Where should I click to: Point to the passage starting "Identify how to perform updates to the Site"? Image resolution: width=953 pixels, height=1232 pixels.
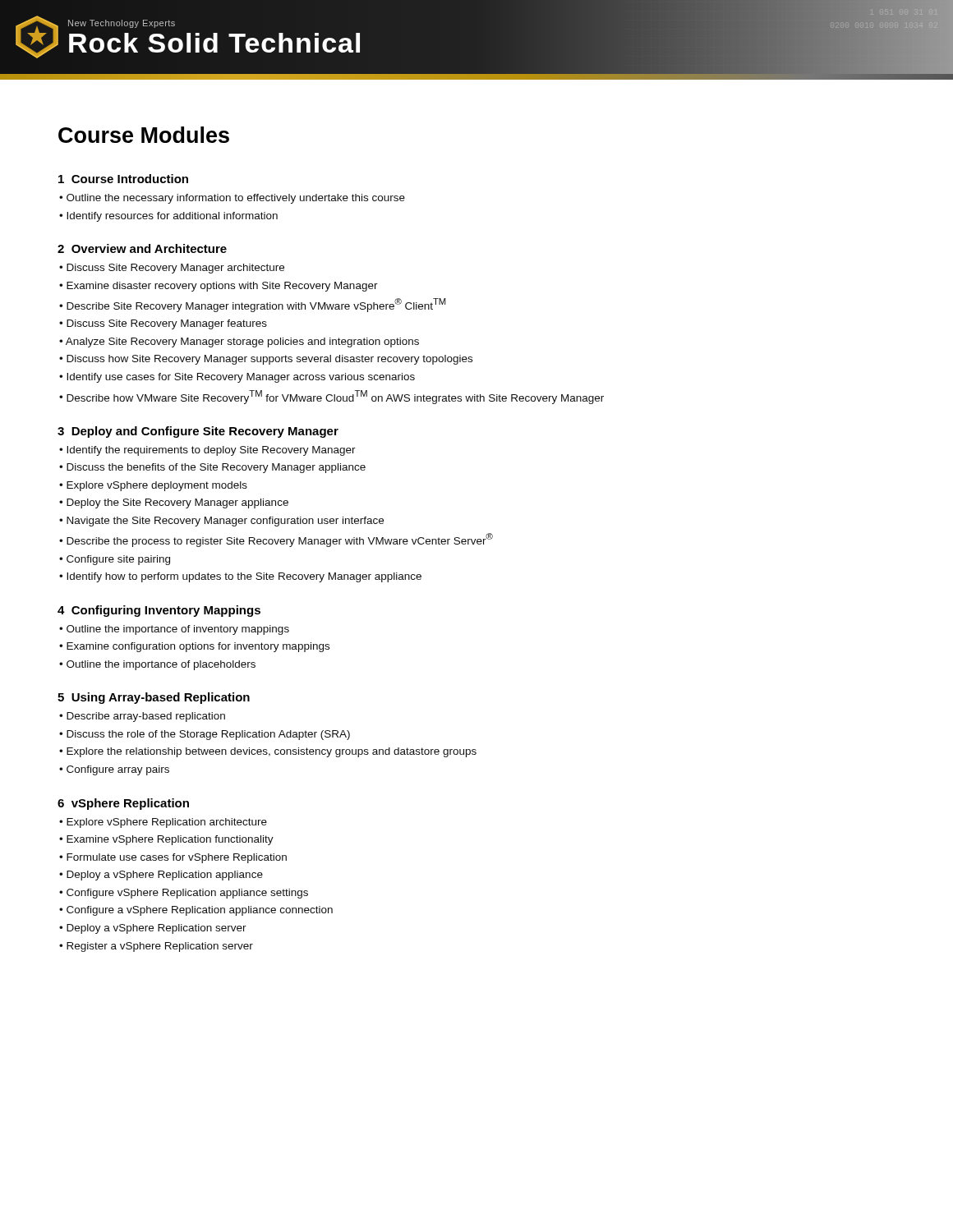click(244, 576)
